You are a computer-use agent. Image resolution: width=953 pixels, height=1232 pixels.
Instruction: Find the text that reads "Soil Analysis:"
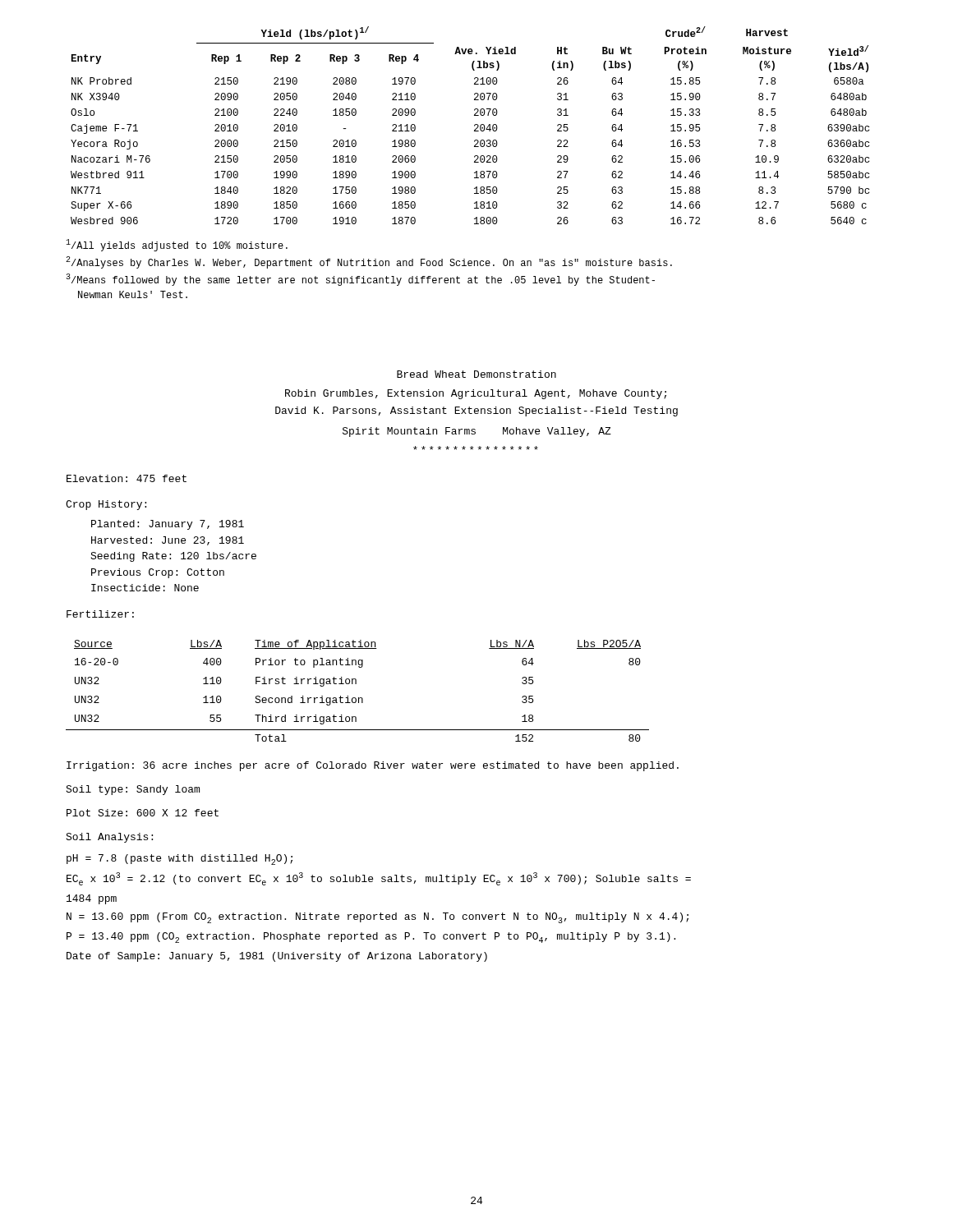click(111, 837)
